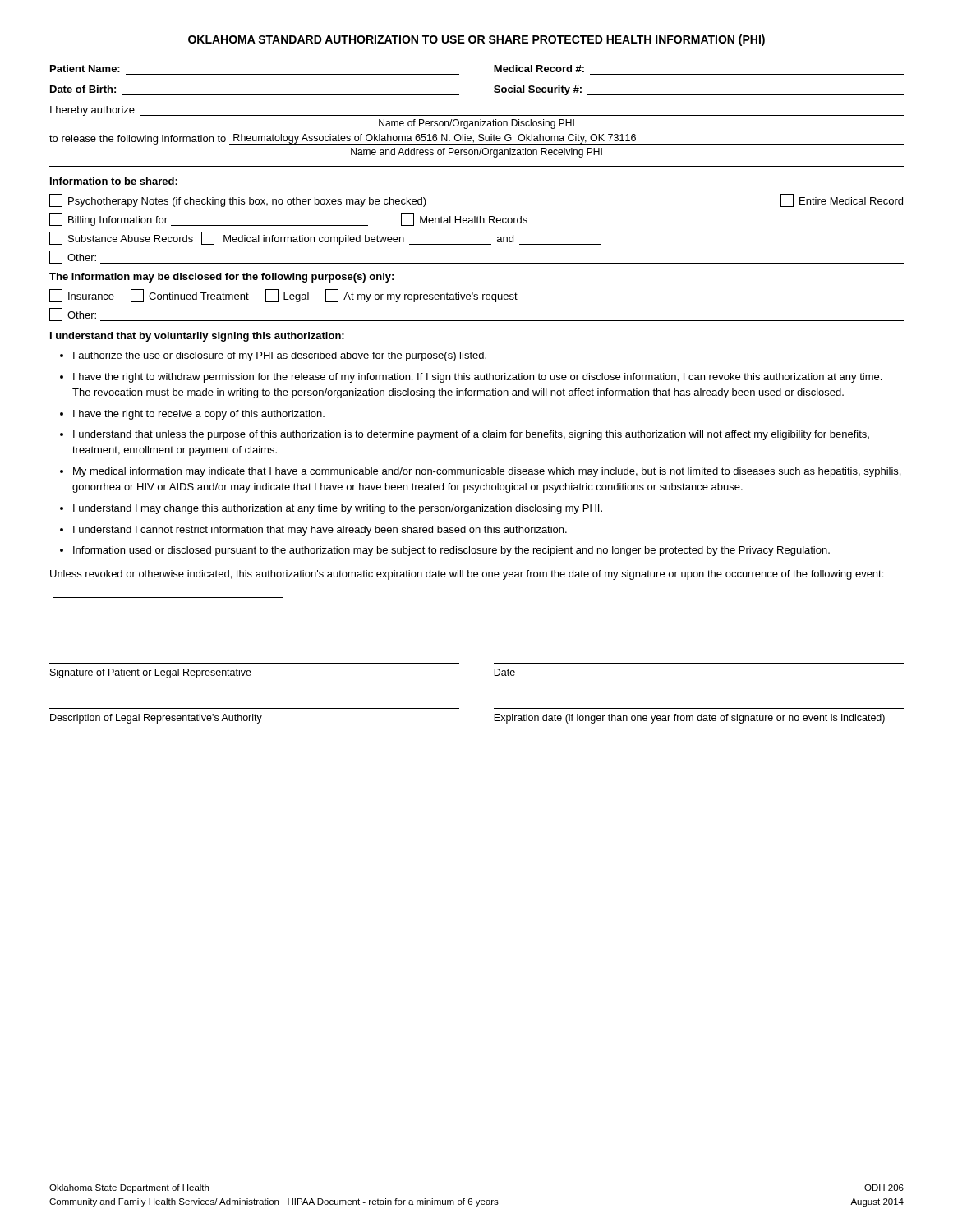
Task: Where is the passage that starts "I have the right to receive"?
Action: (199, 413)
